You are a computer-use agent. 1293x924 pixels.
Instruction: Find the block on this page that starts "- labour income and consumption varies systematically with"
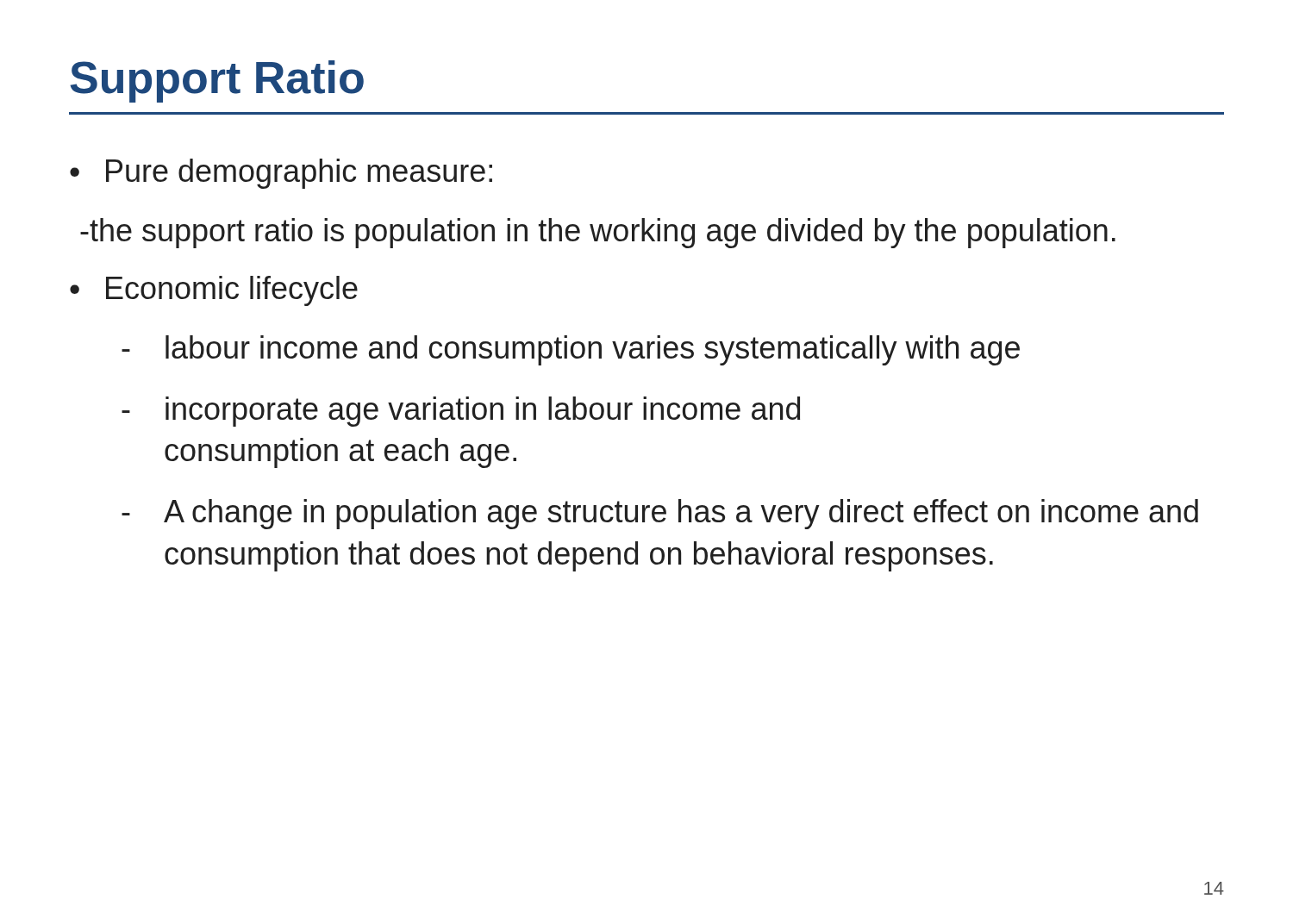638,349
